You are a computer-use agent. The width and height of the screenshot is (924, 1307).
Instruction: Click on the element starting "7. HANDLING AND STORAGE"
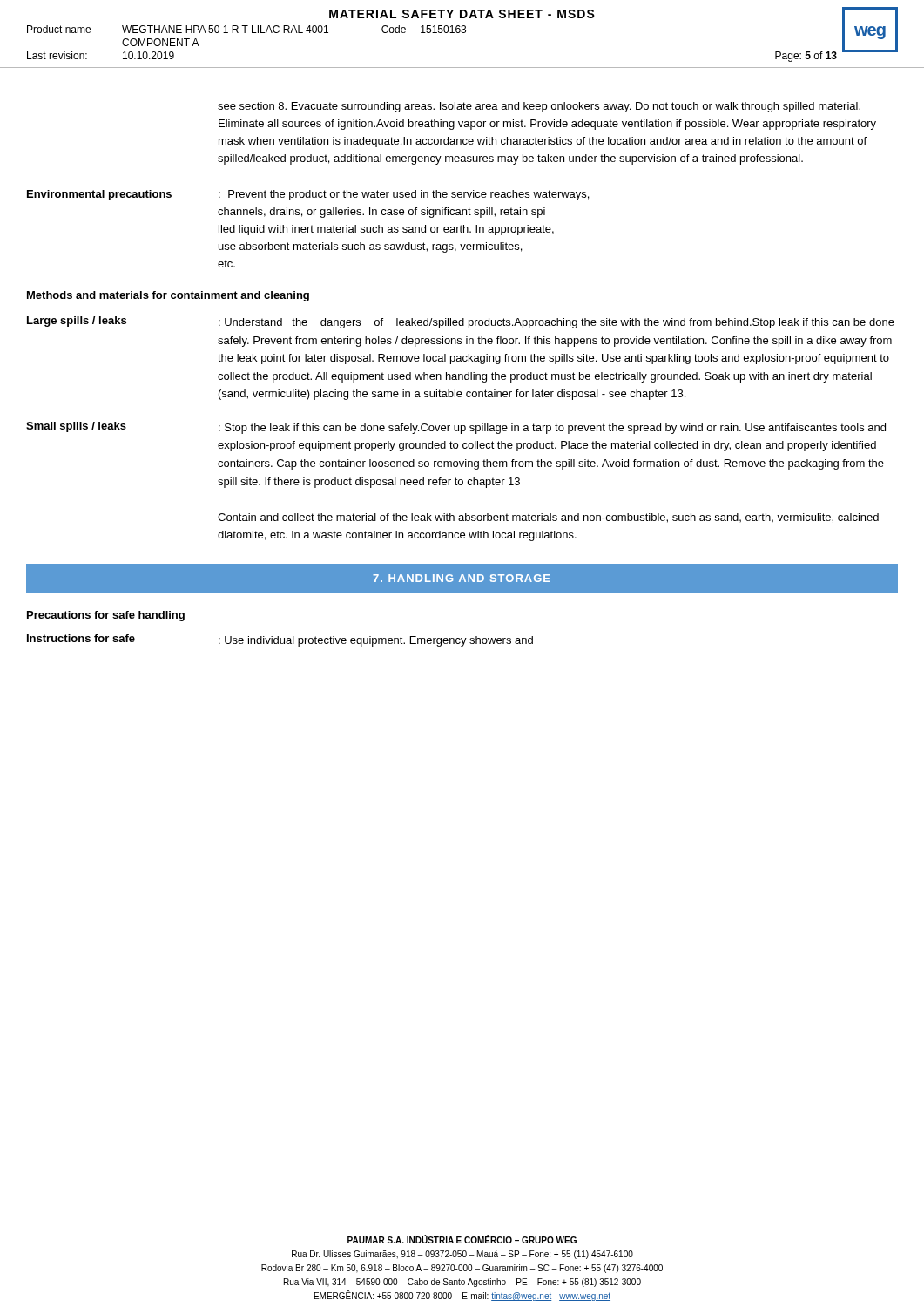coord(462,578)
